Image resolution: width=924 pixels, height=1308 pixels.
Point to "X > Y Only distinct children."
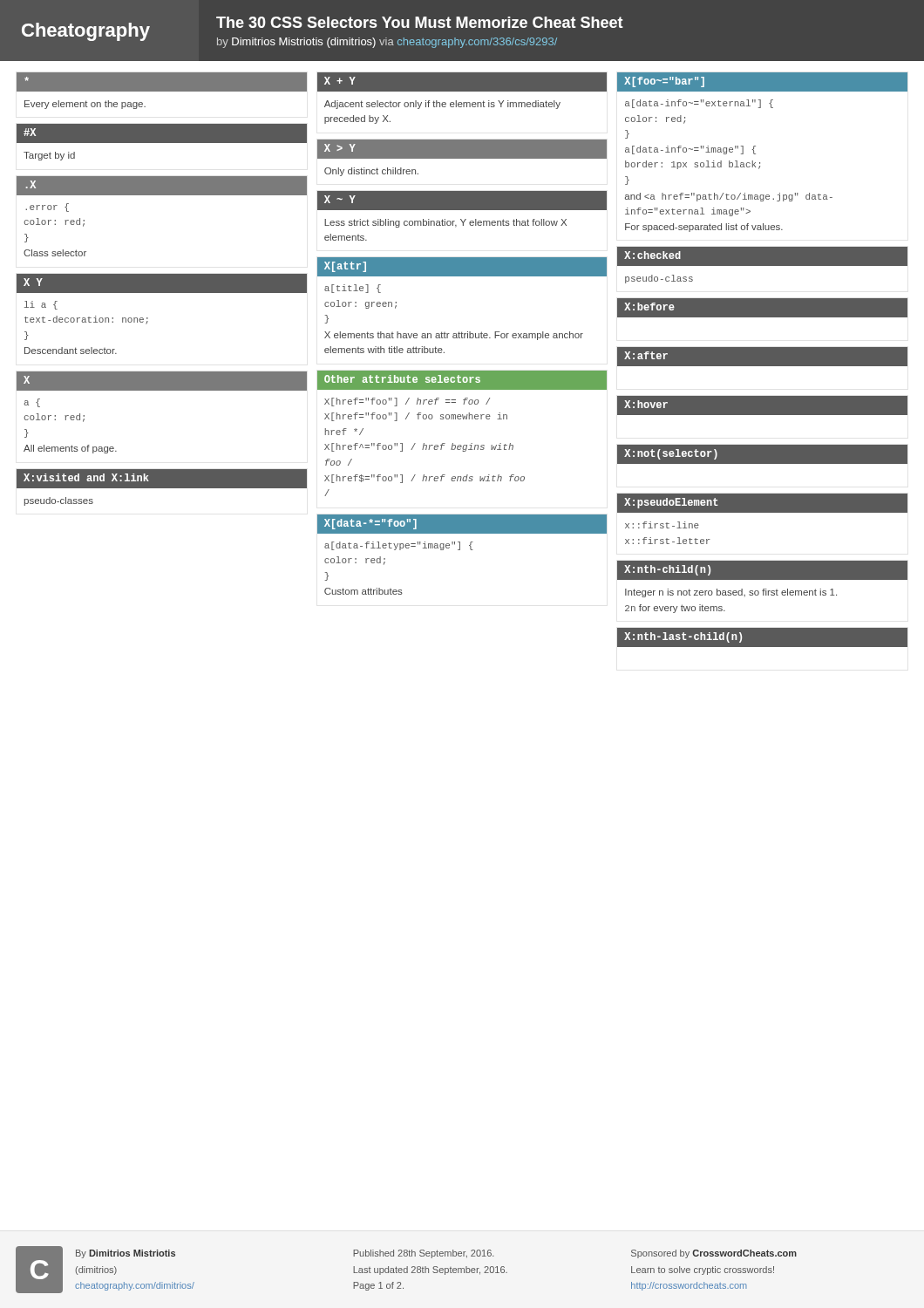coord(462,161)
